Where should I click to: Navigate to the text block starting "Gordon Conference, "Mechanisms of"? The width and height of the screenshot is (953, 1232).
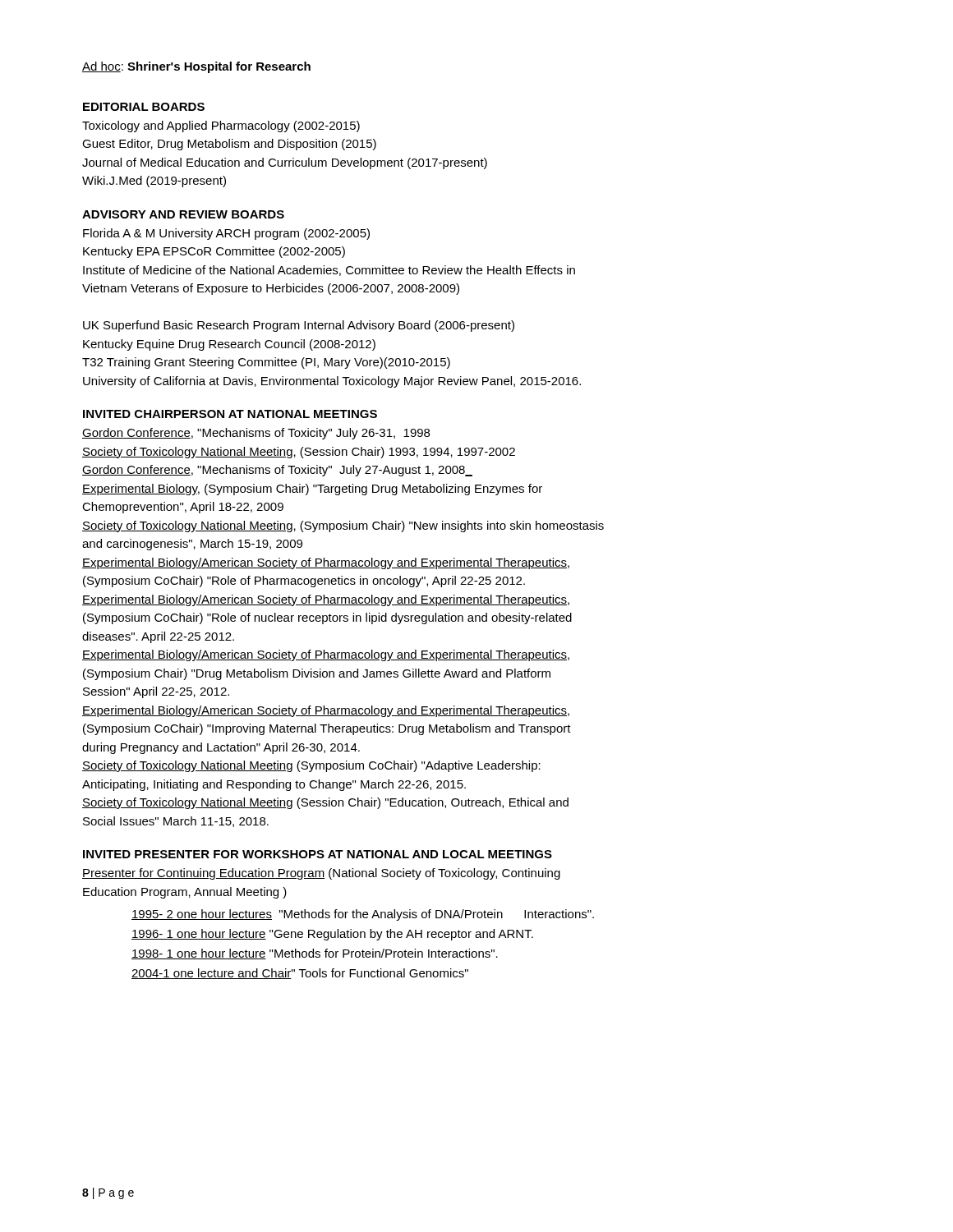click(x=476, y=627)
